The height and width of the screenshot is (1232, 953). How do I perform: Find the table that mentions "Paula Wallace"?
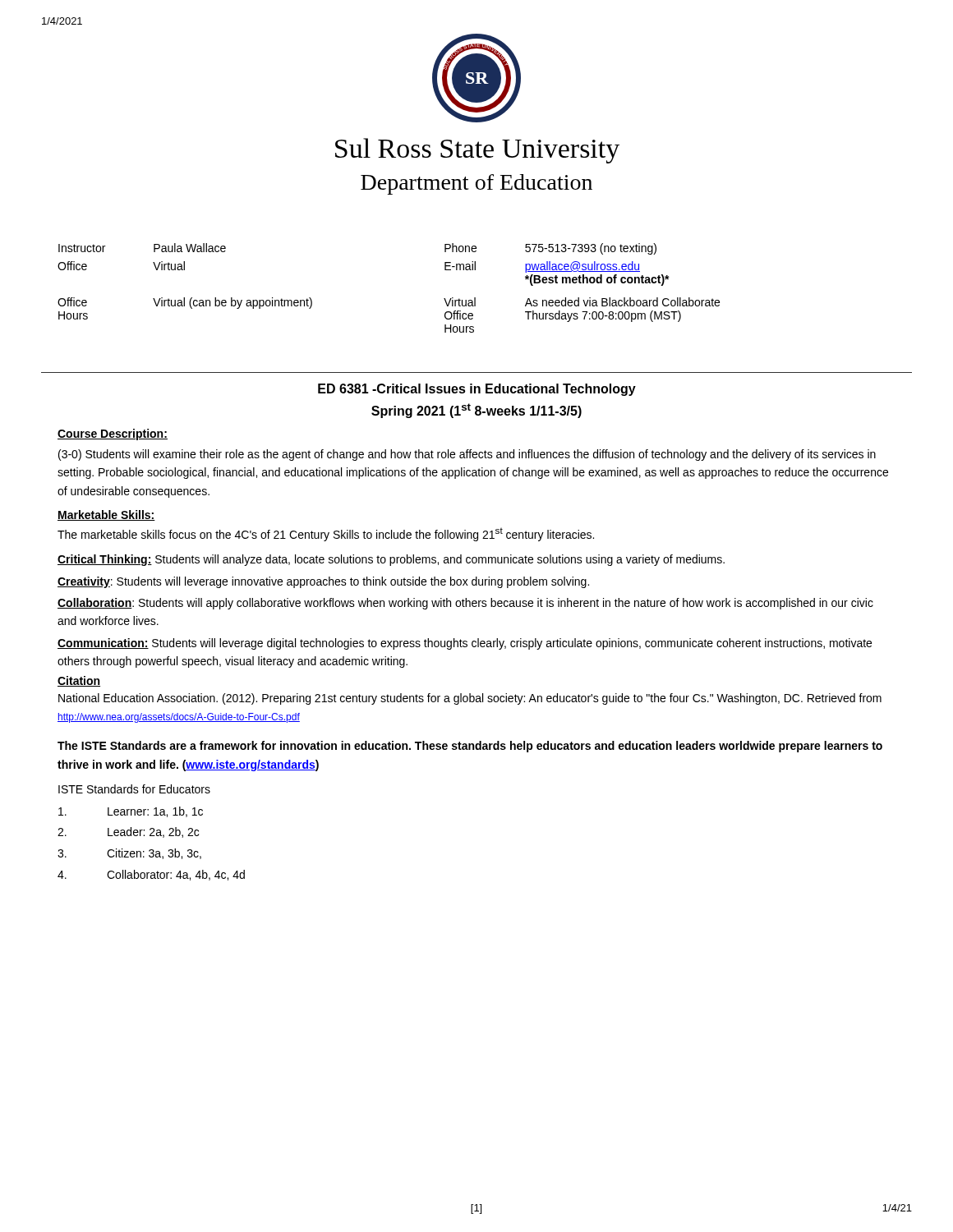(476, 288)
